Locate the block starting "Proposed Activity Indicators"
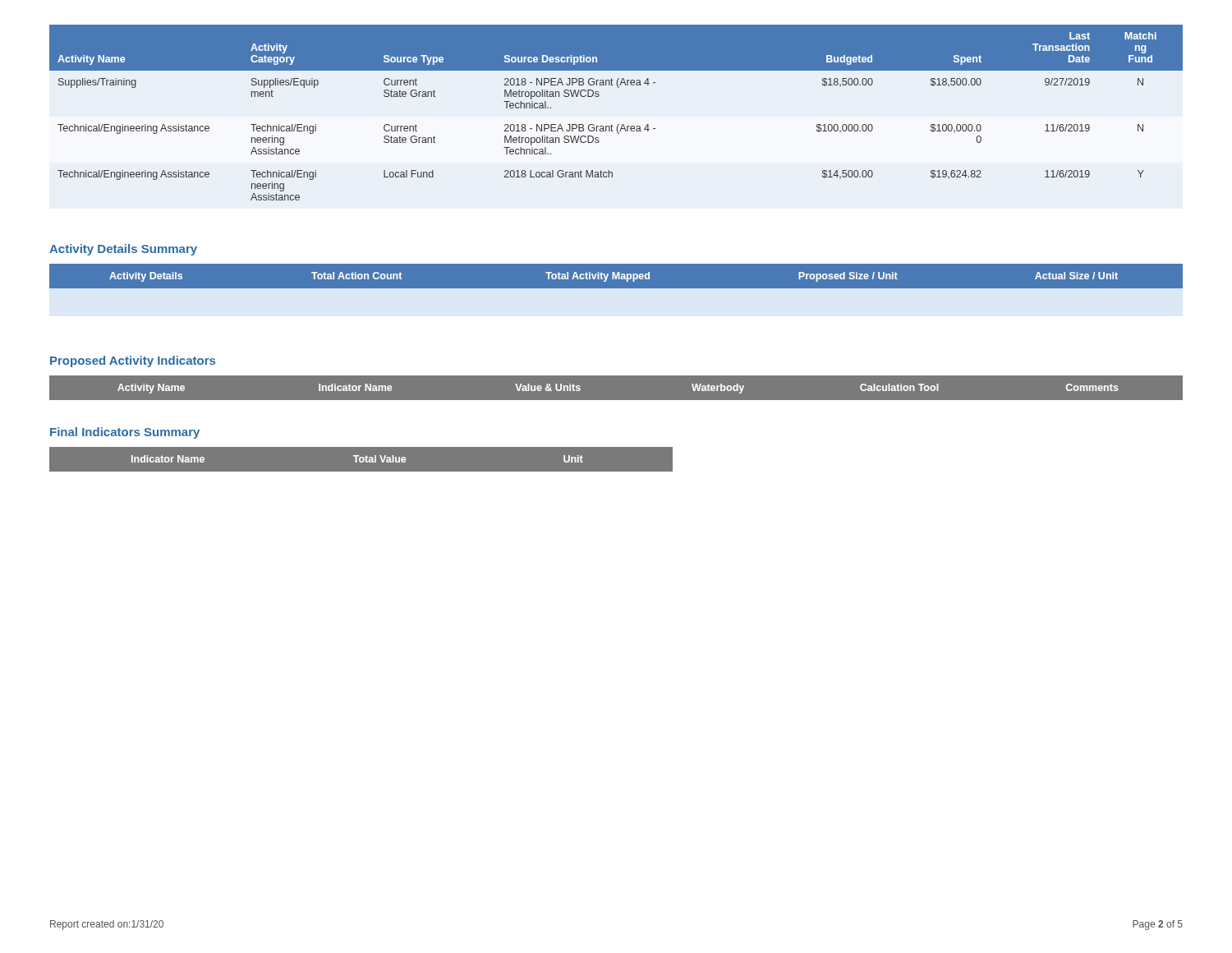 (133, 360)
